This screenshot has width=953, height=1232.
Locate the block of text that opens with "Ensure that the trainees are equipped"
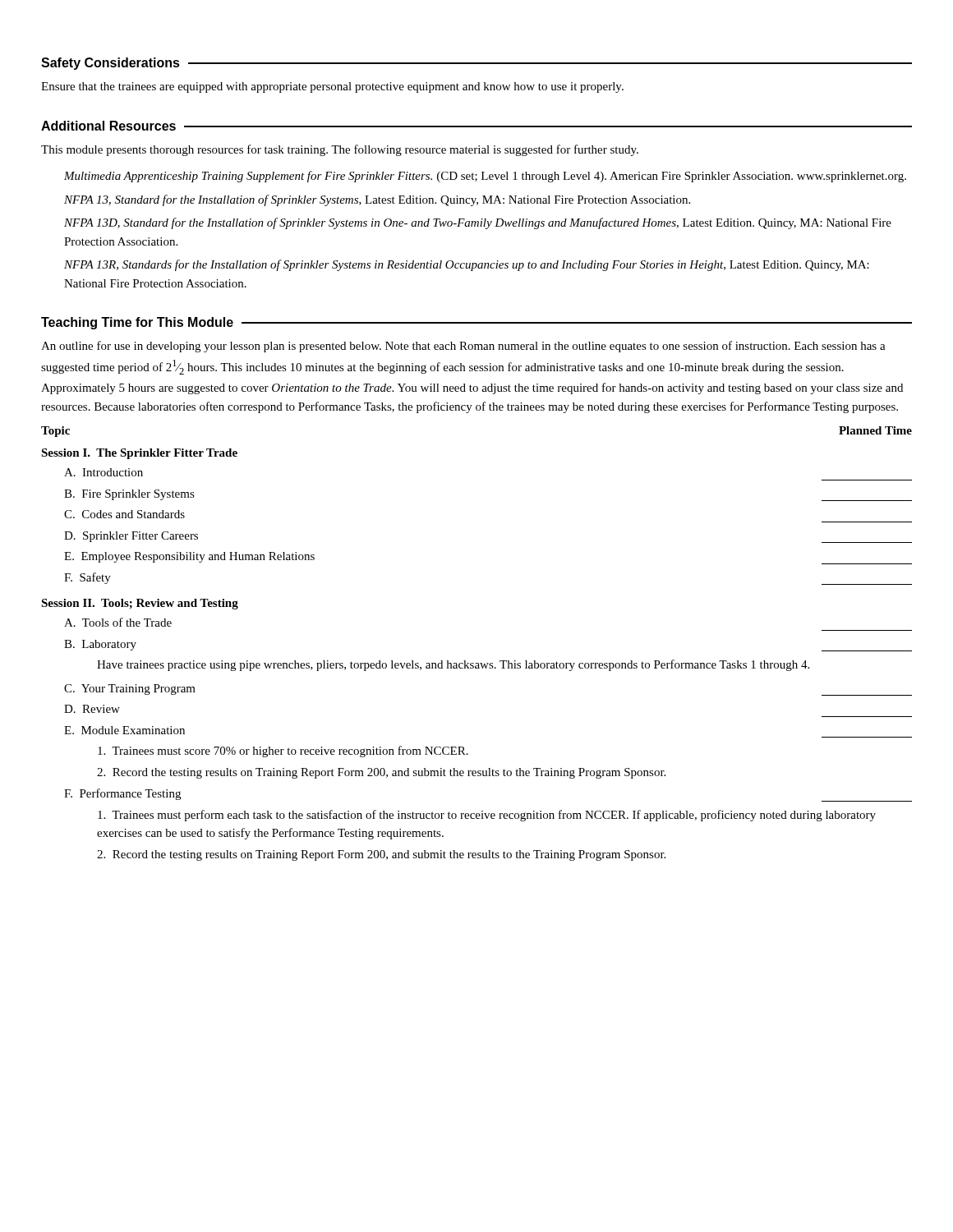point(333,86)
